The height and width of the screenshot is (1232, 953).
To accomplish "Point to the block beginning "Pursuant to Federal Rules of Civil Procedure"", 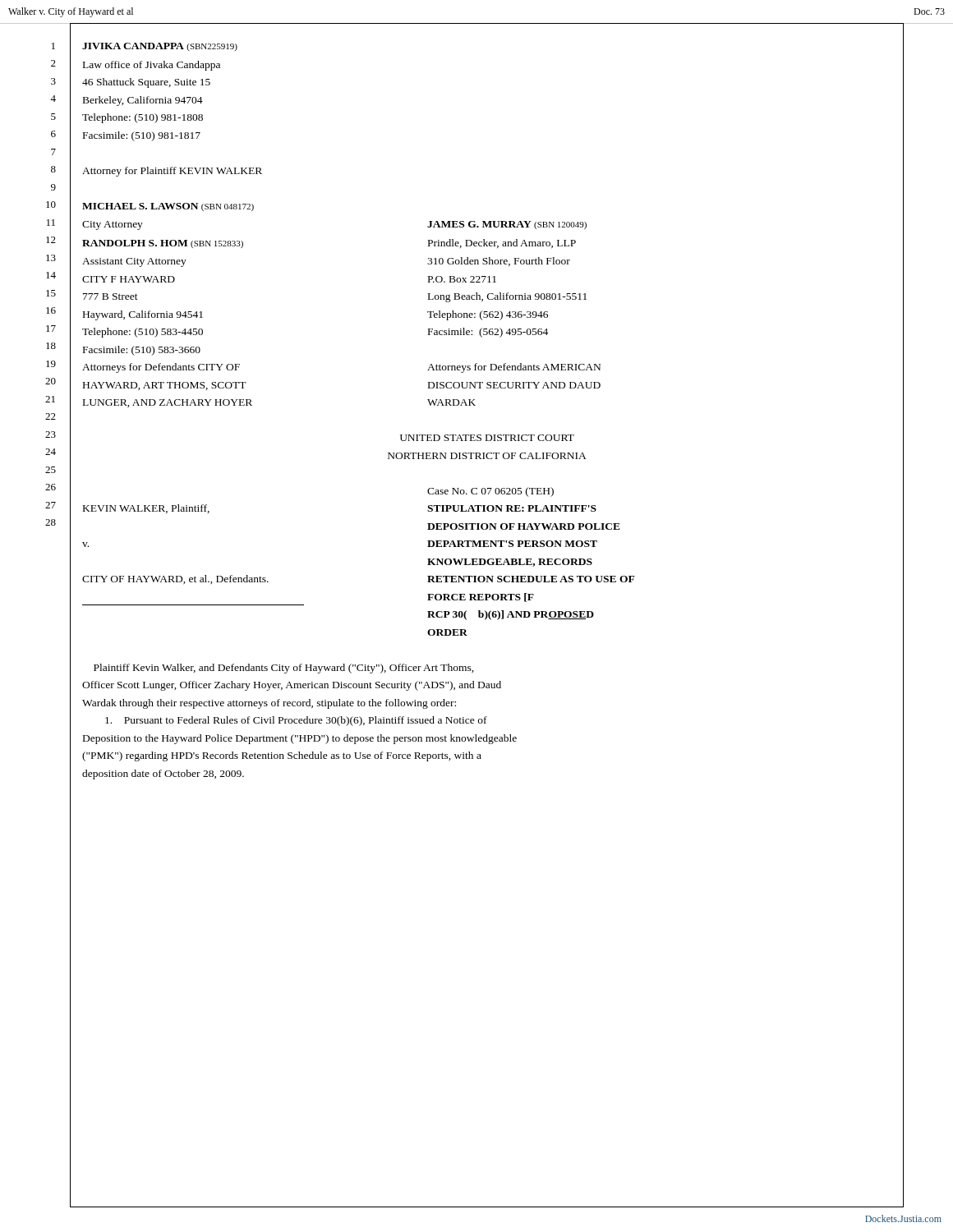I will 487,720.
